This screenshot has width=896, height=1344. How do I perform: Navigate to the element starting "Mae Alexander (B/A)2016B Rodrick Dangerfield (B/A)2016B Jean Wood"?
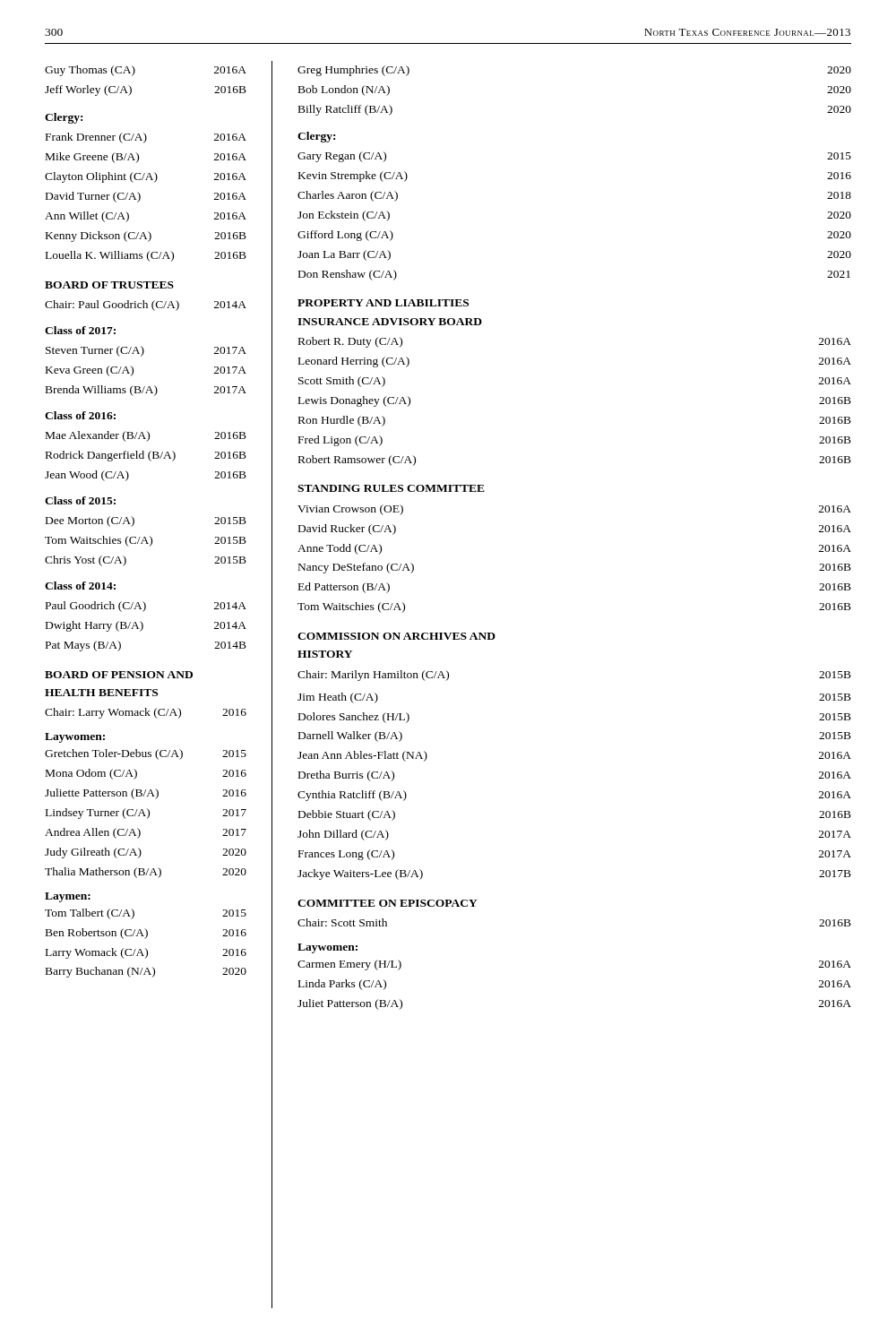click(146, 455)
